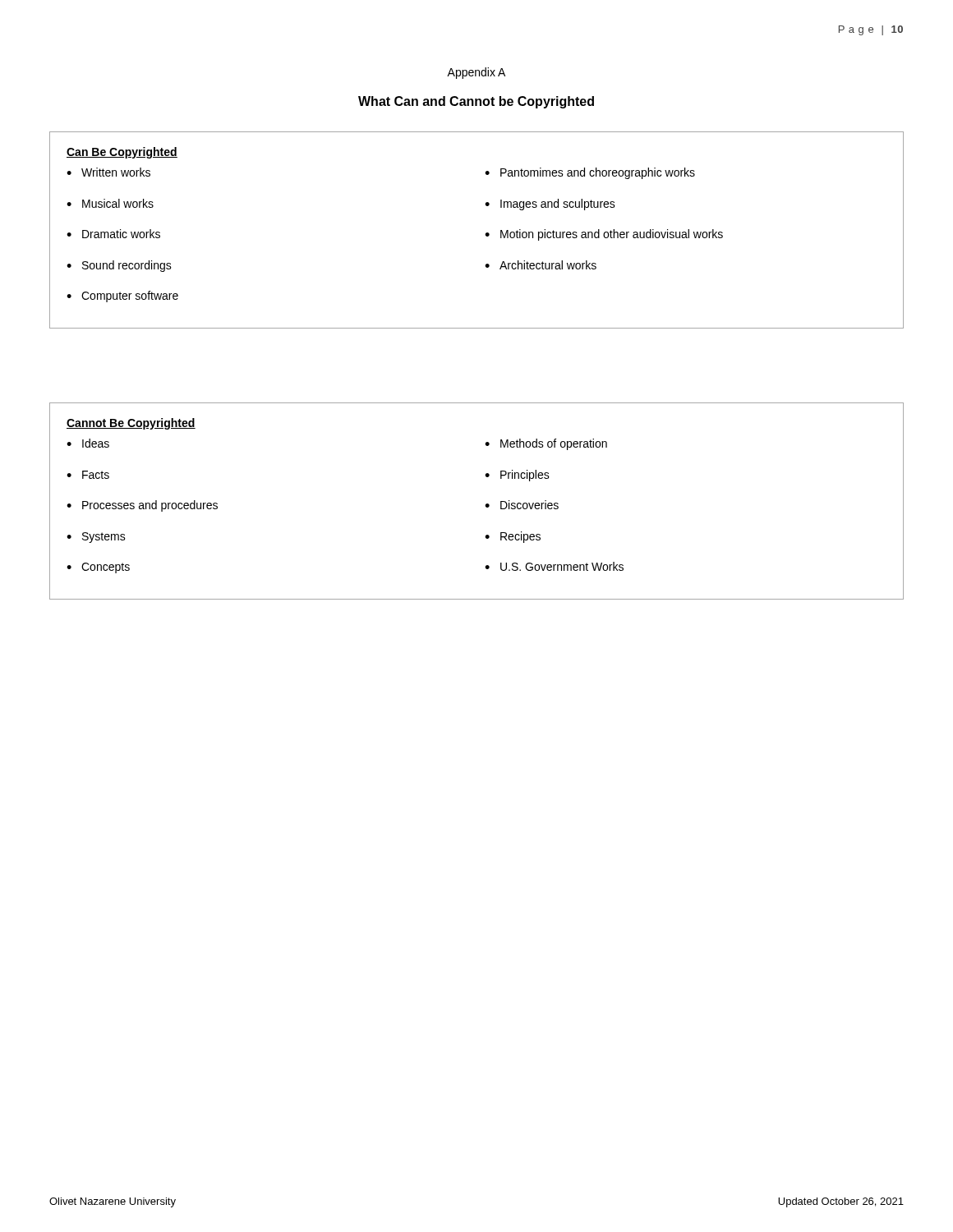
Task: Locate the region starting "•Pantomimes and choreographic works"
Action: [x=590, y=173]
